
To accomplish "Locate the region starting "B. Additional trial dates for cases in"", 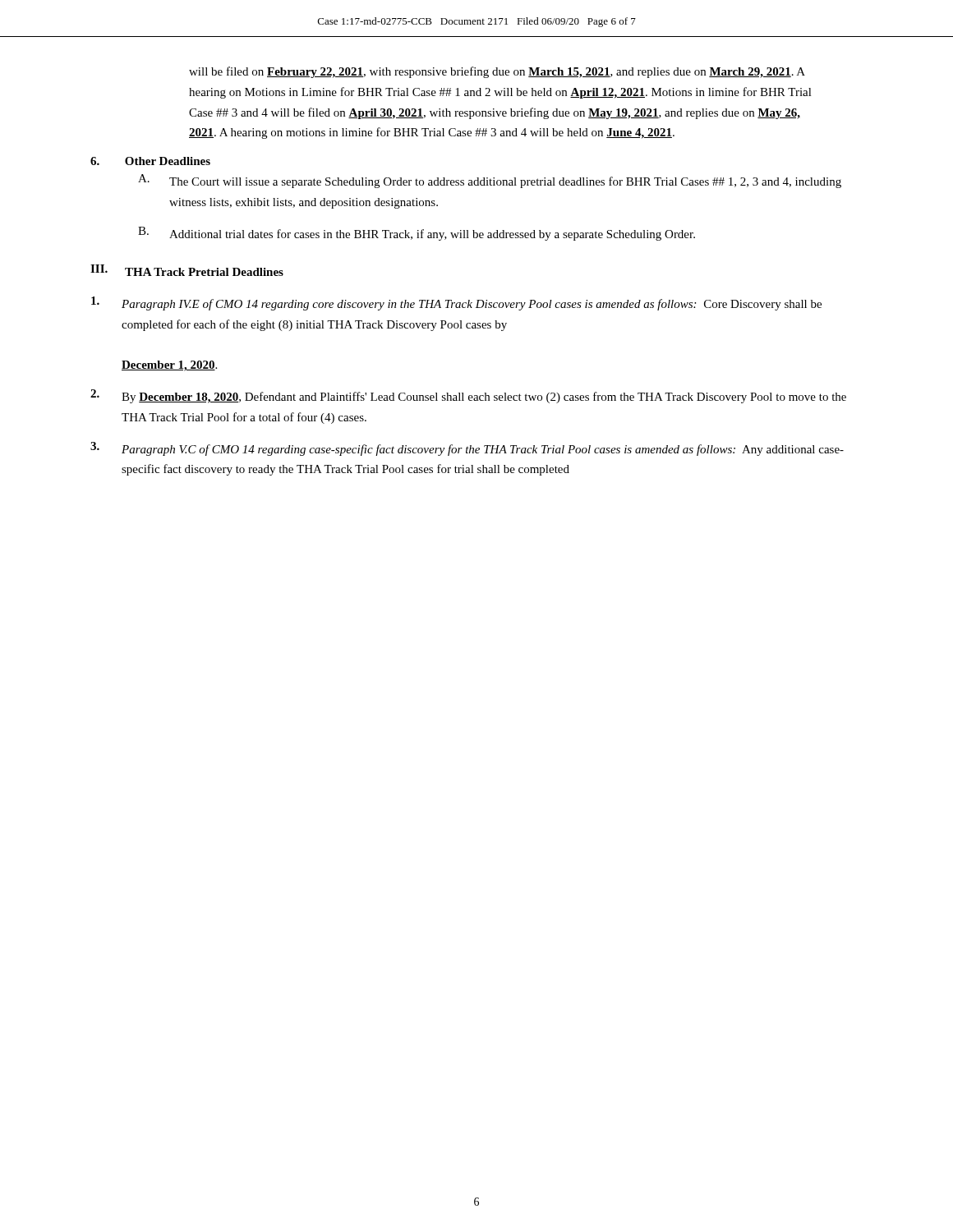I will [496, 234].
